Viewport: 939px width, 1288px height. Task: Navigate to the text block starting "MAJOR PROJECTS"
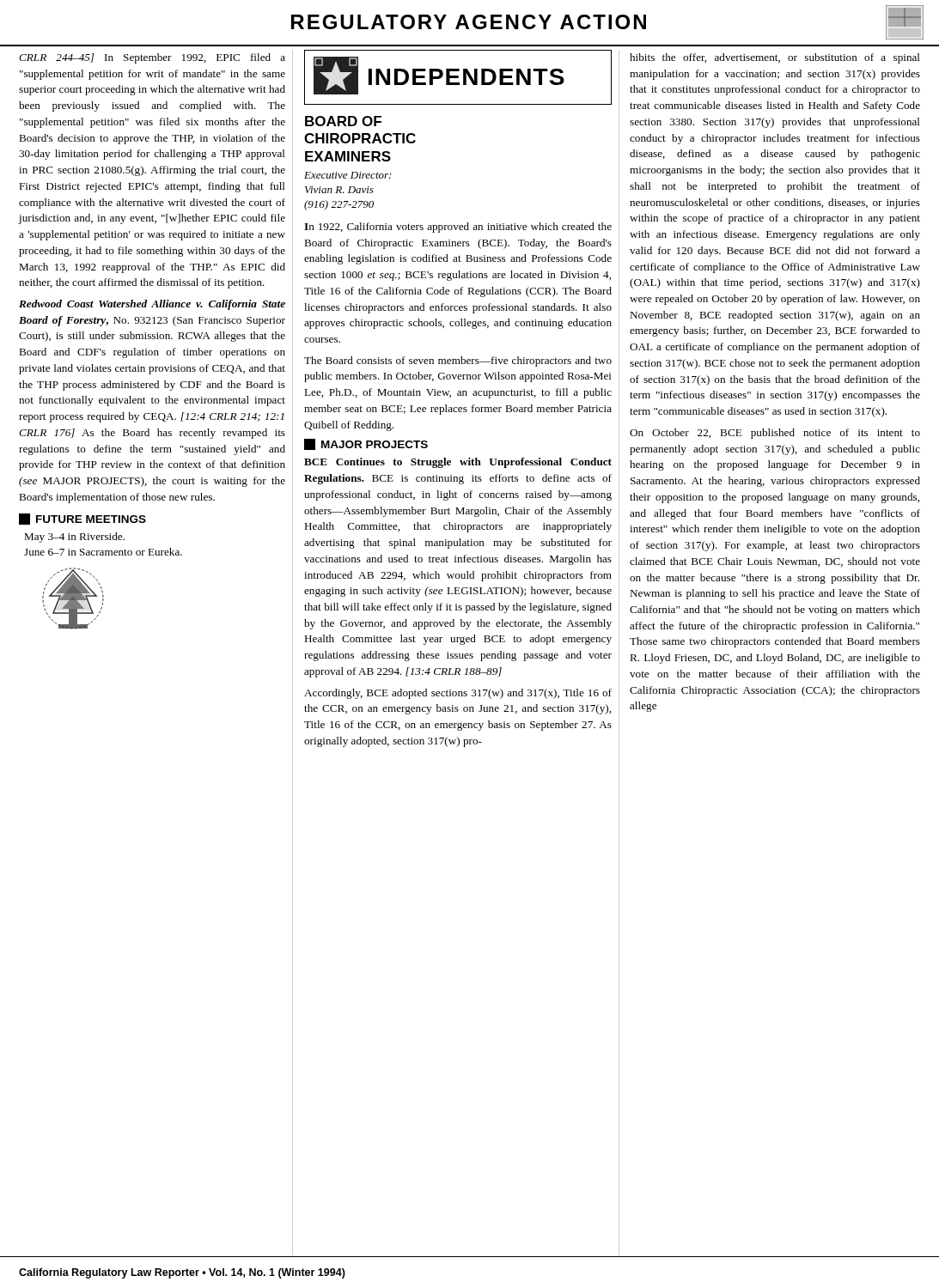tap(366, 445)
